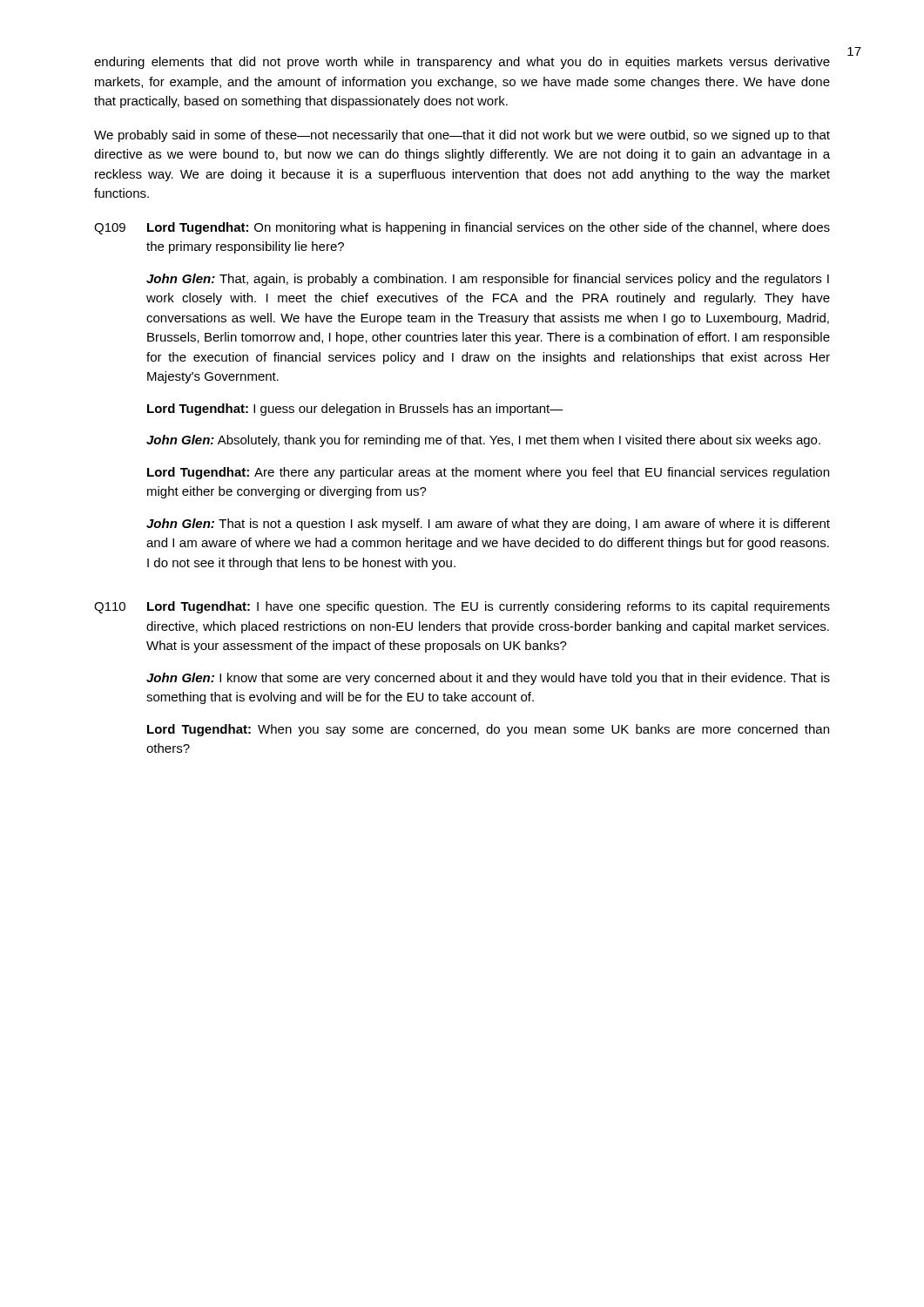Click the passage that begins "We probably said in some"
Image resolution: width=924 pixels, height=1307 pixels.
click(462, 164)
